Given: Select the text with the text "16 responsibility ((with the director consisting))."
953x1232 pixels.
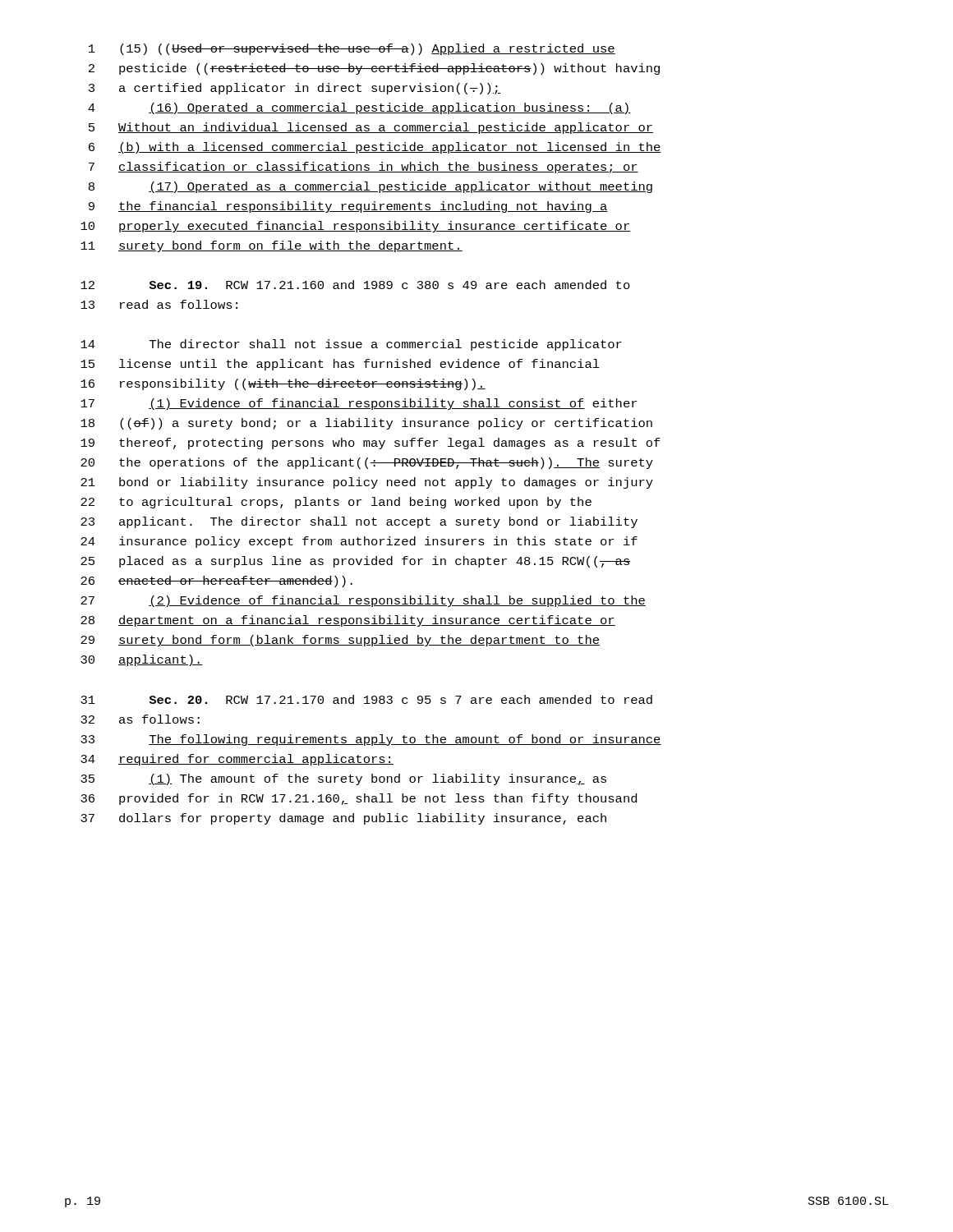Looking at the screenshot, I should click(476, 385).
